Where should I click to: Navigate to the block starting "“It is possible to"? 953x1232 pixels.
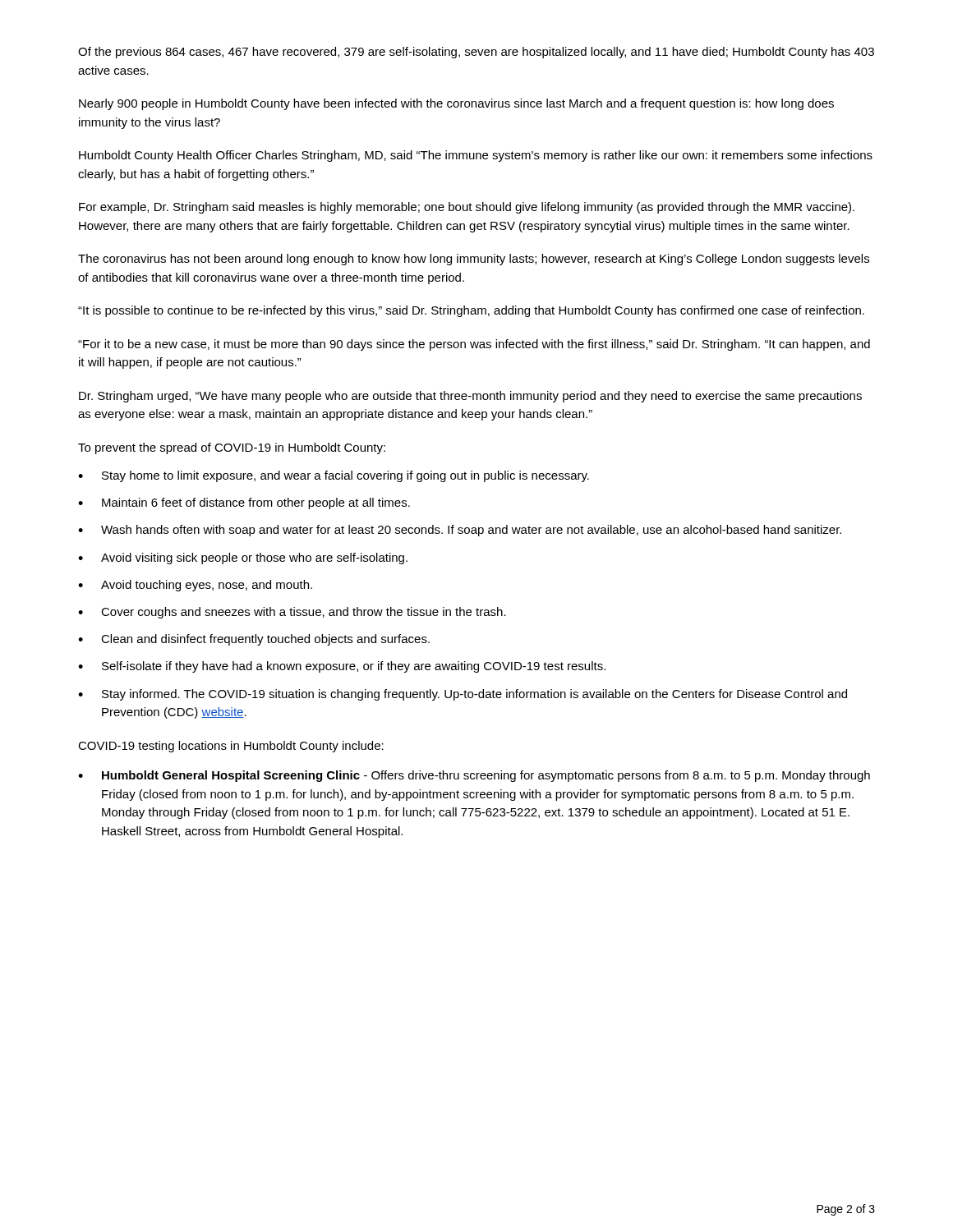tap(472, 310)
